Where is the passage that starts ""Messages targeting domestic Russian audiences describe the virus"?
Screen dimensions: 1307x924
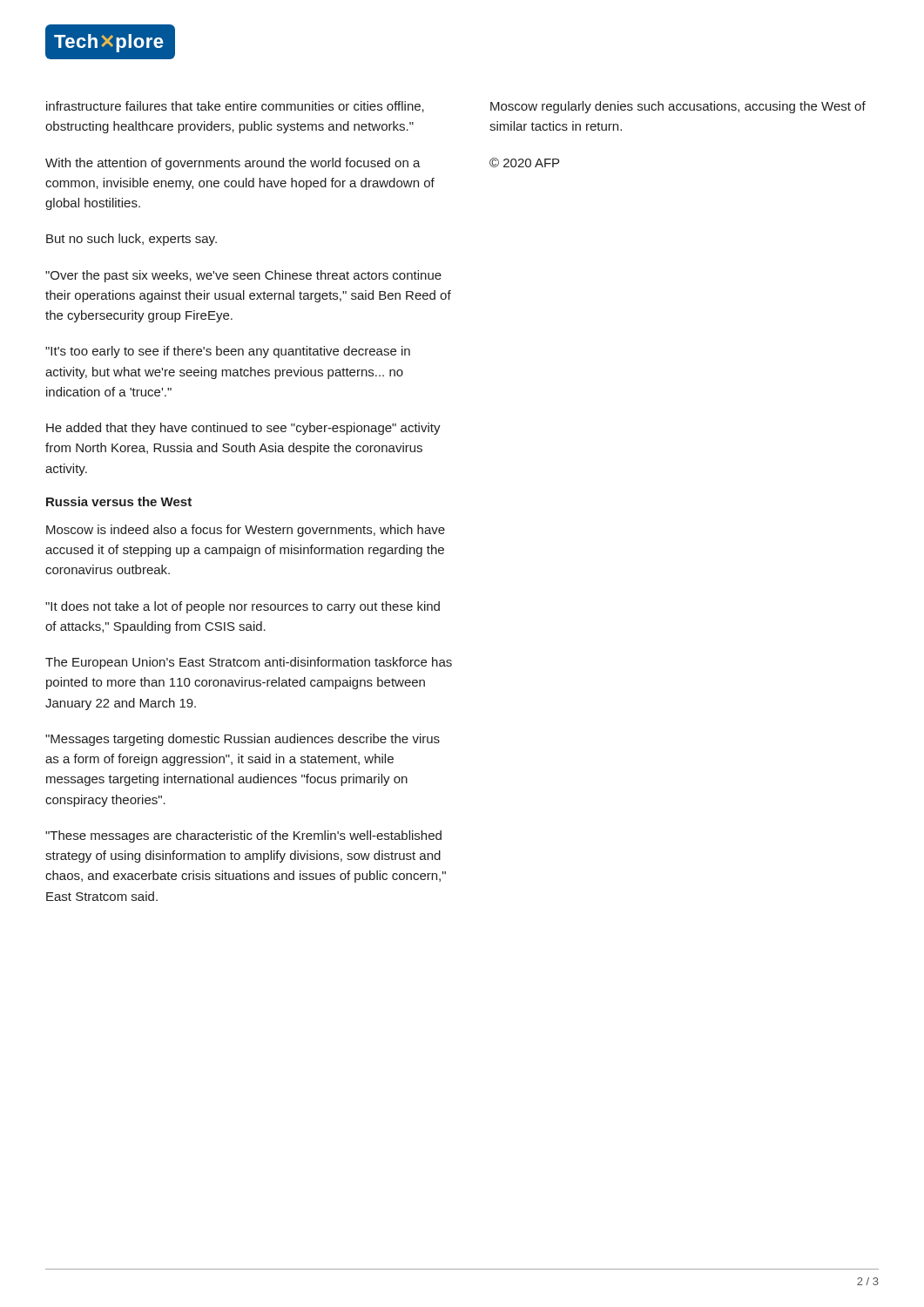coord(243,769)
